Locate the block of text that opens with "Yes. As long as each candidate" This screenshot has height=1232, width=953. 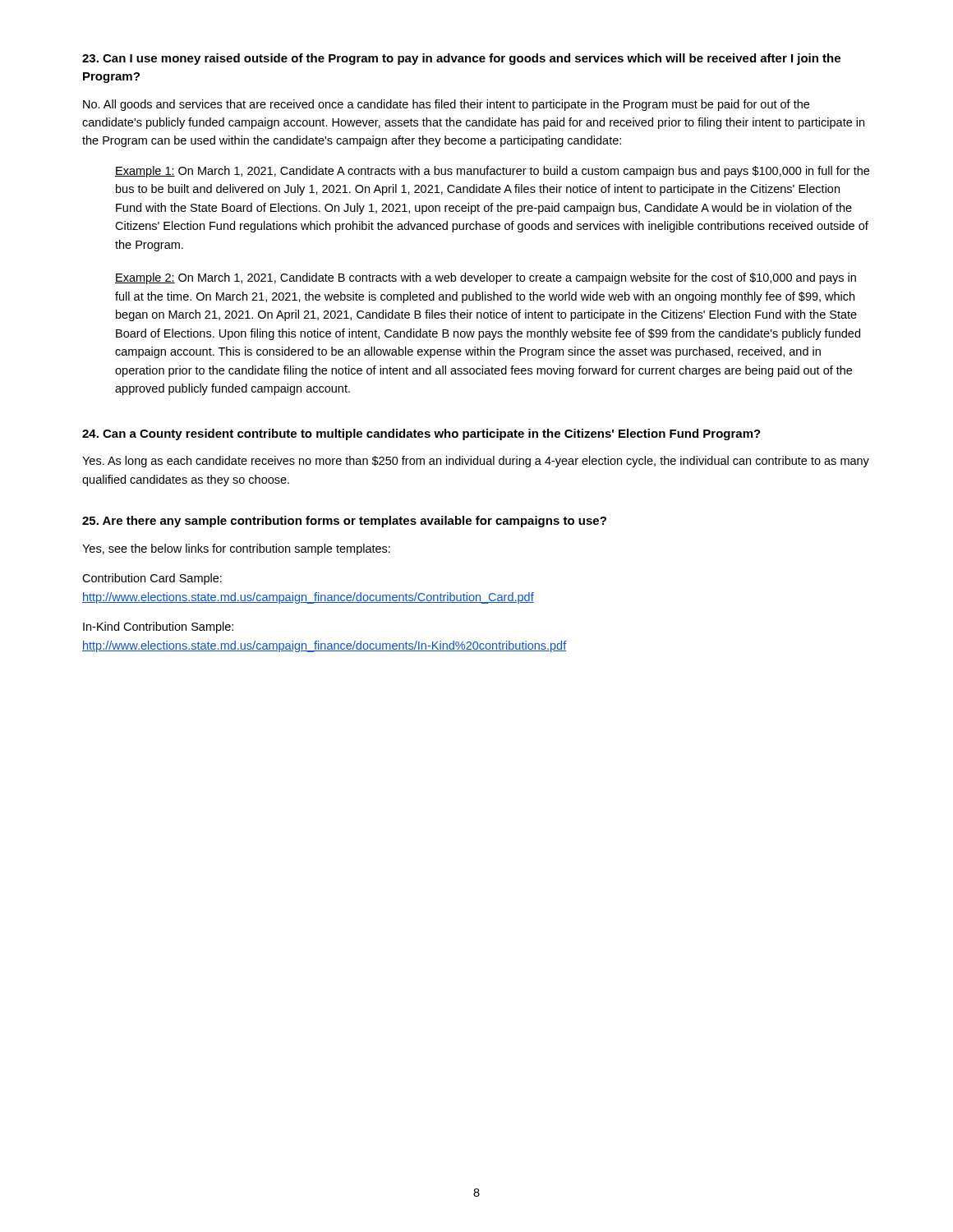pyautogui.click(x=476, y=470)
